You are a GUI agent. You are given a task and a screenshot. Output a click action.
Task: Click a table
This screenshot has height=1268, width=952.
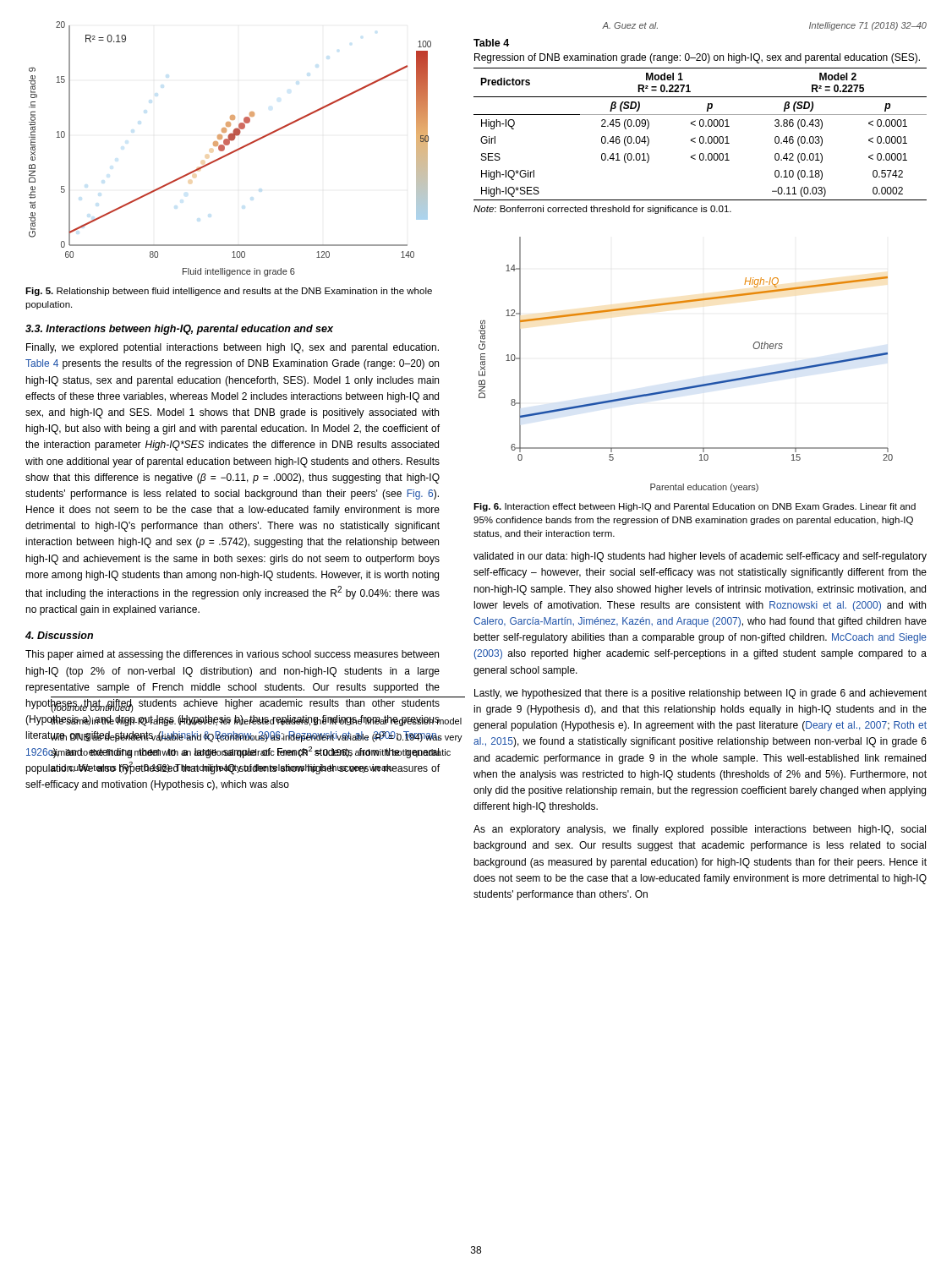click(700, 126)
